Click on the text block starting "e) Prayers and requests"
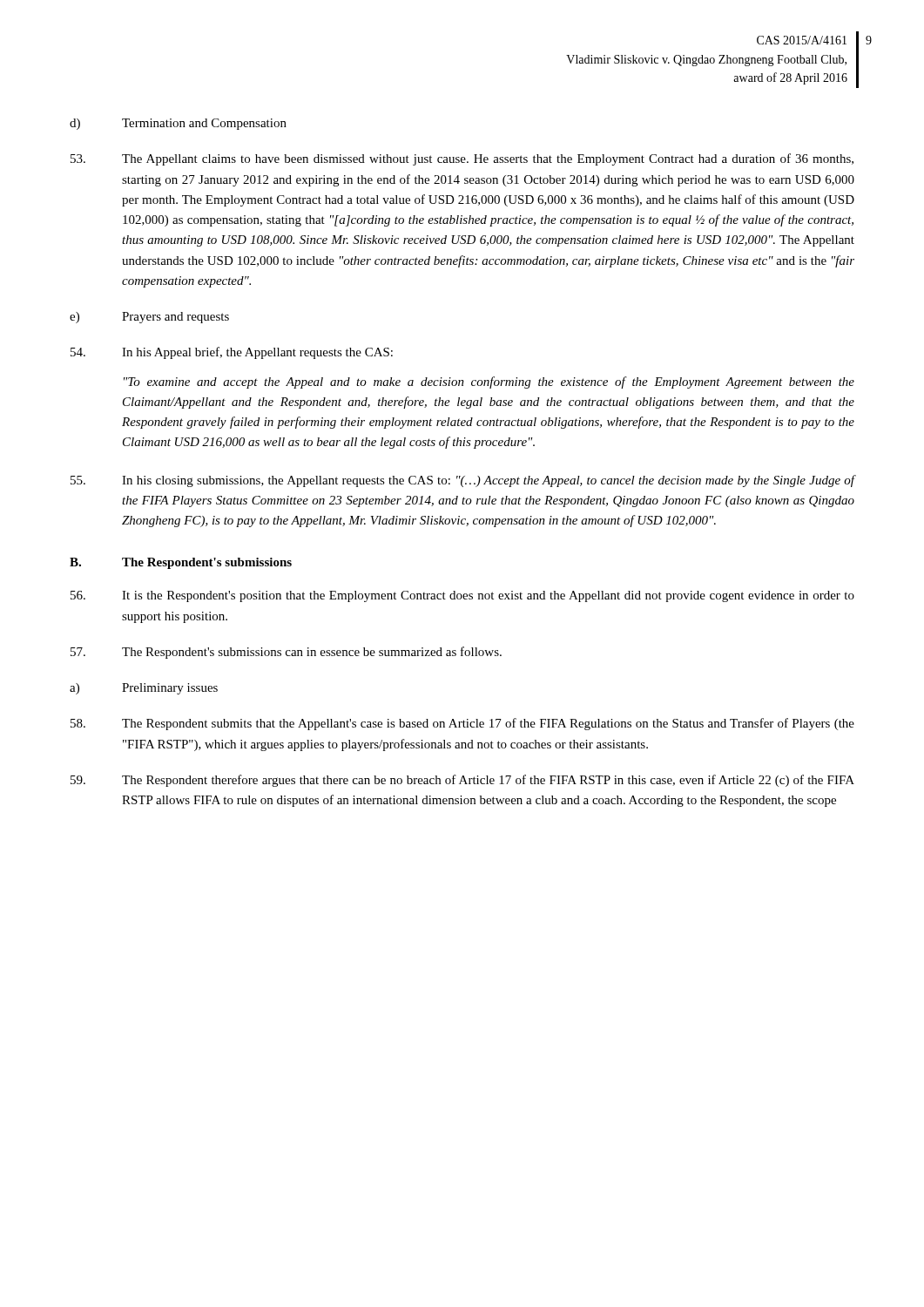This screenshot has height=1307, width=924. pos(149,318)
